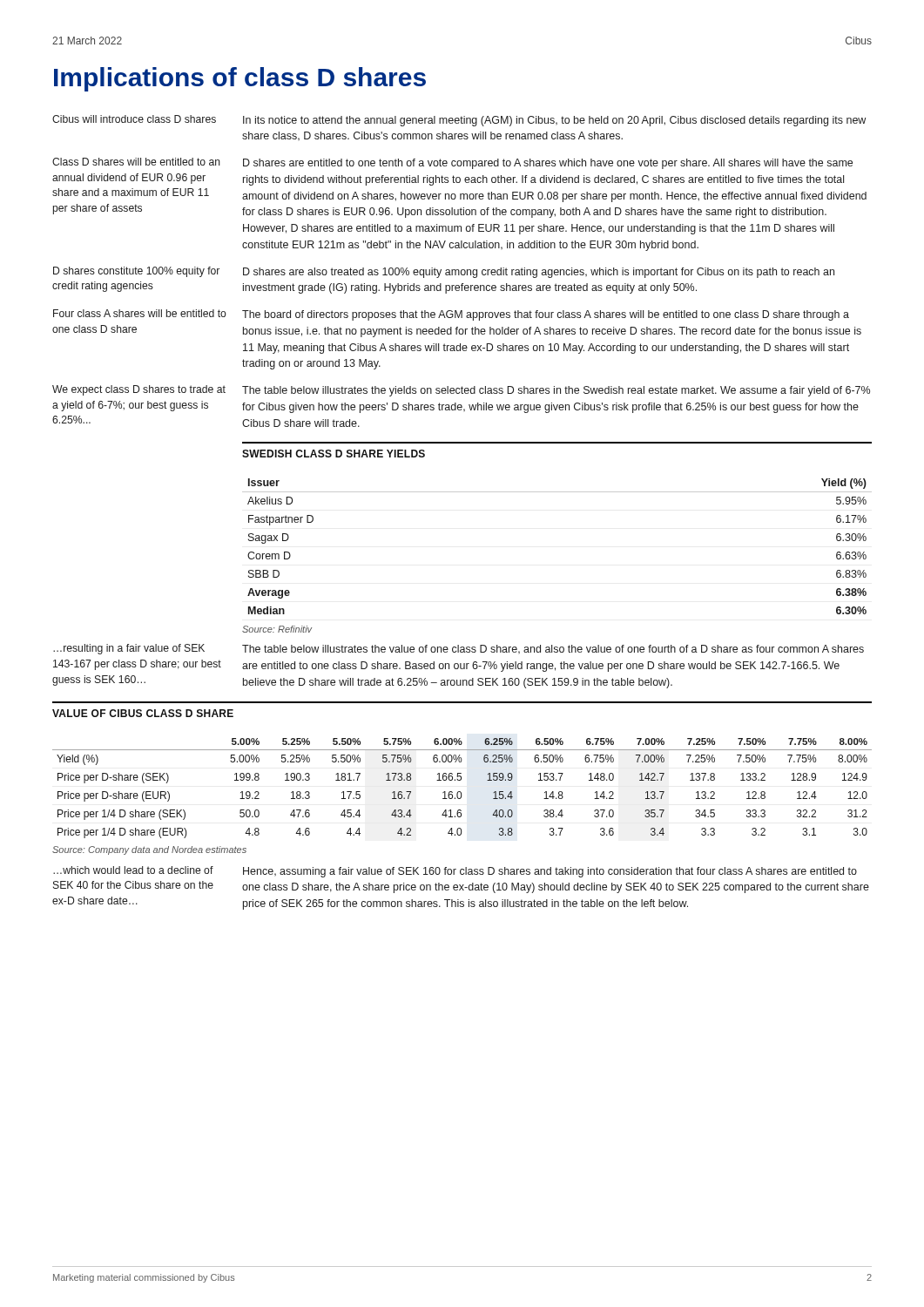Locate the text block starting "SWEDISH CLASS D SHARE YIELDS"
This screenshot has height=1307, width=924.
[334, 454]
